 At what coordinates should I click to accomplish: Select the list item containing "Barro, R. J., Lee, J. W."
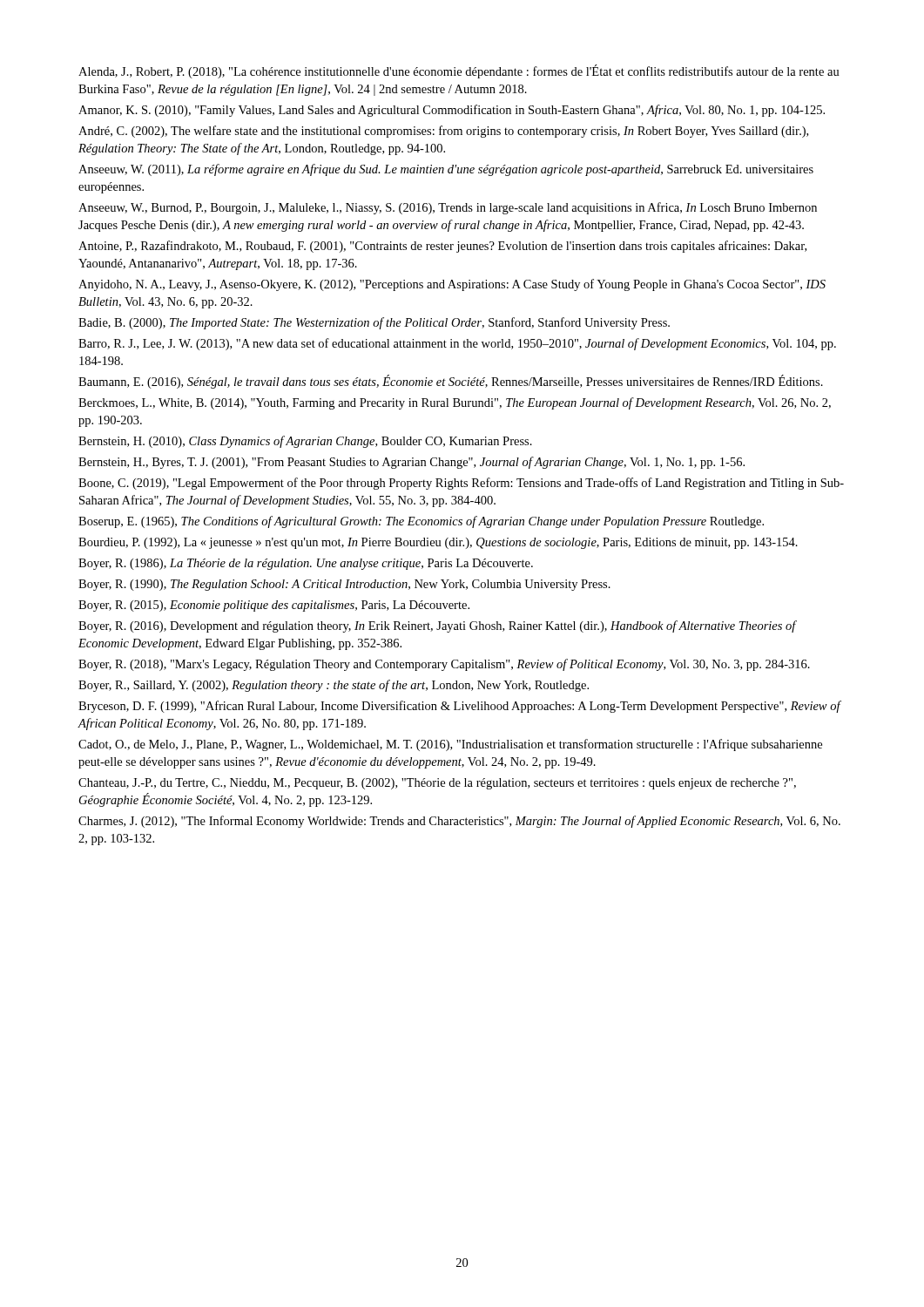click(458, 352)
